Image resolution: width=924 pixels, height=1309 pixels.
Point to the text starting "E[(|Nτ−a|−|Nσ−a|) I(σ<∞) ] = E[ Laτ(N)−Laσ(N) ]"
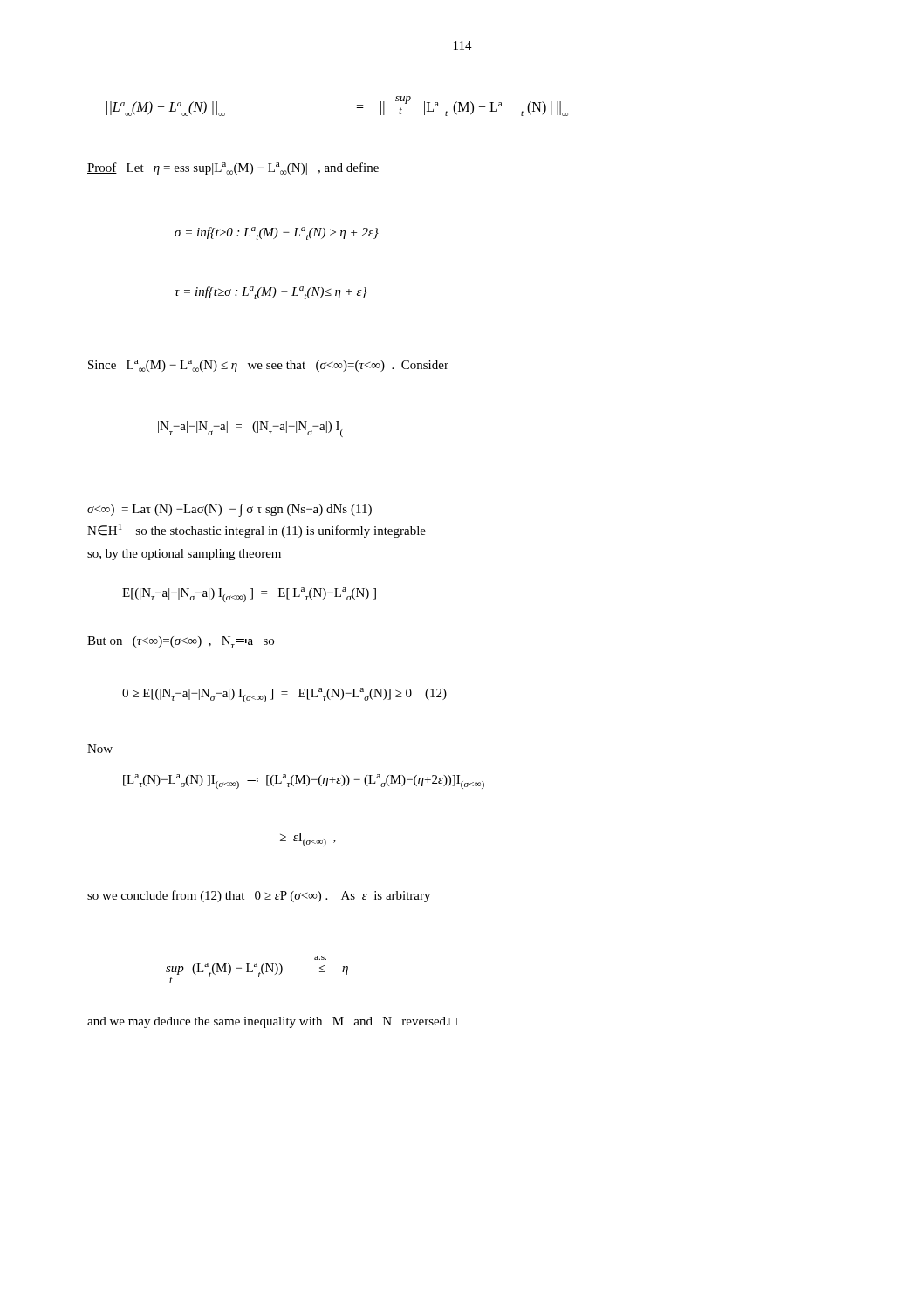250,593
